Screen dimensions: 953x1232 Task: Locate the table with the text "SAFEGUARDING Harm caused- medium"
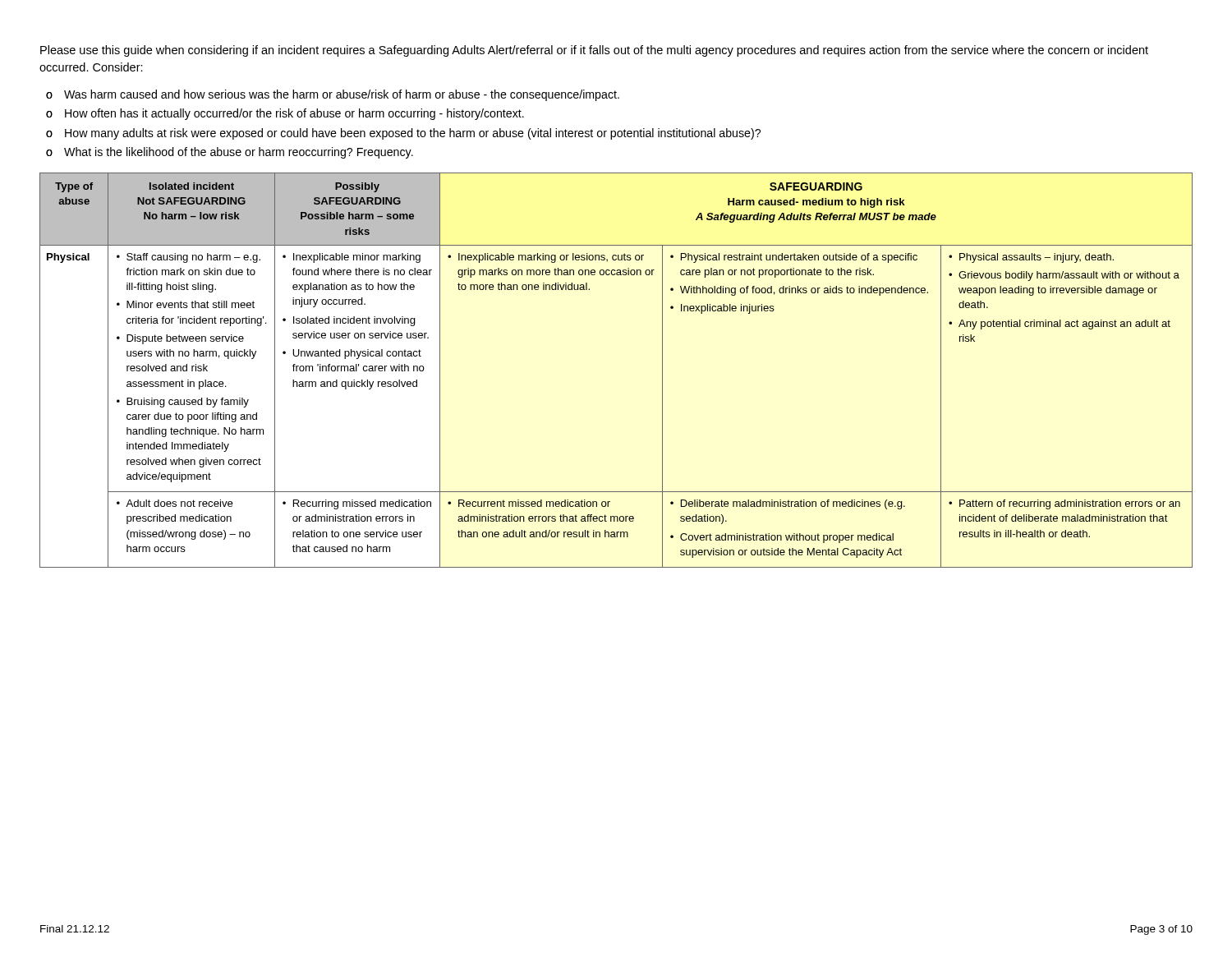coord(616,370)
